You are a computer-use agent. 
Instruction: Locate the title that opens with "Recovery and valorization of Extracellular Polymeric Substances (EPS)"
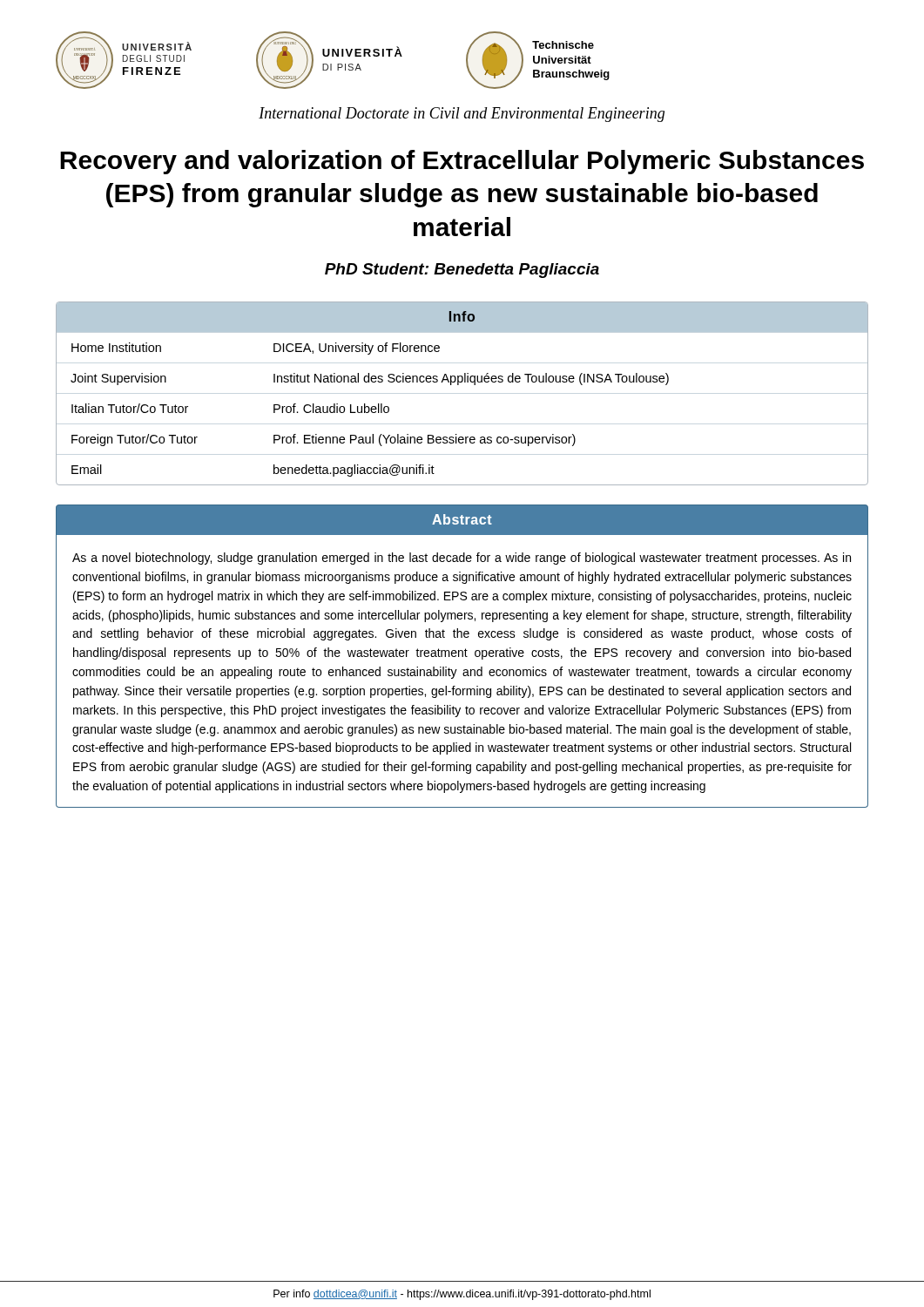click(x=462, y=193)
